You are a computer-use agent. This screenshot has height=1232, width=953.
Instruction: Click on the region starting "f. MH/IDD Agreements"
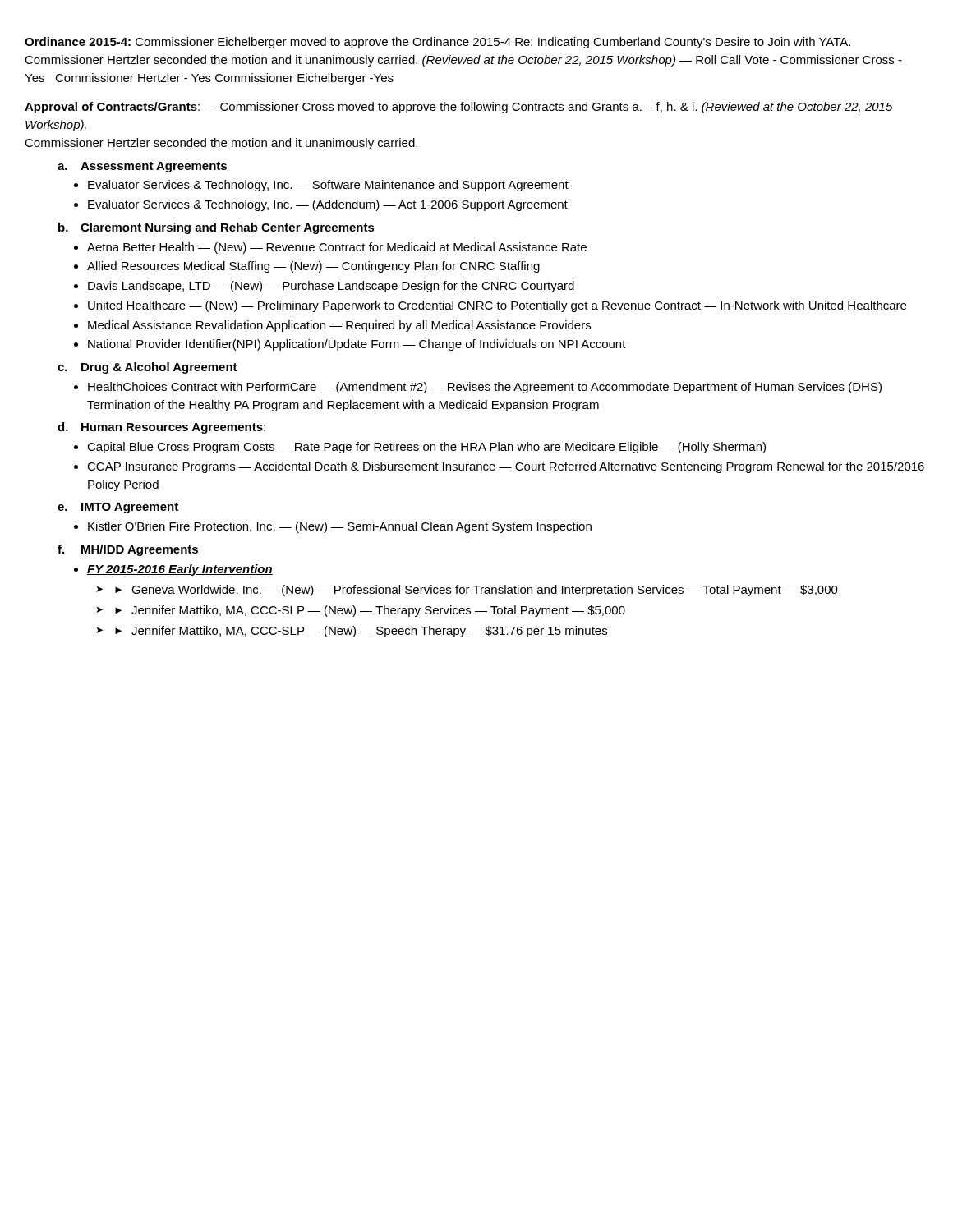(128, 550)
